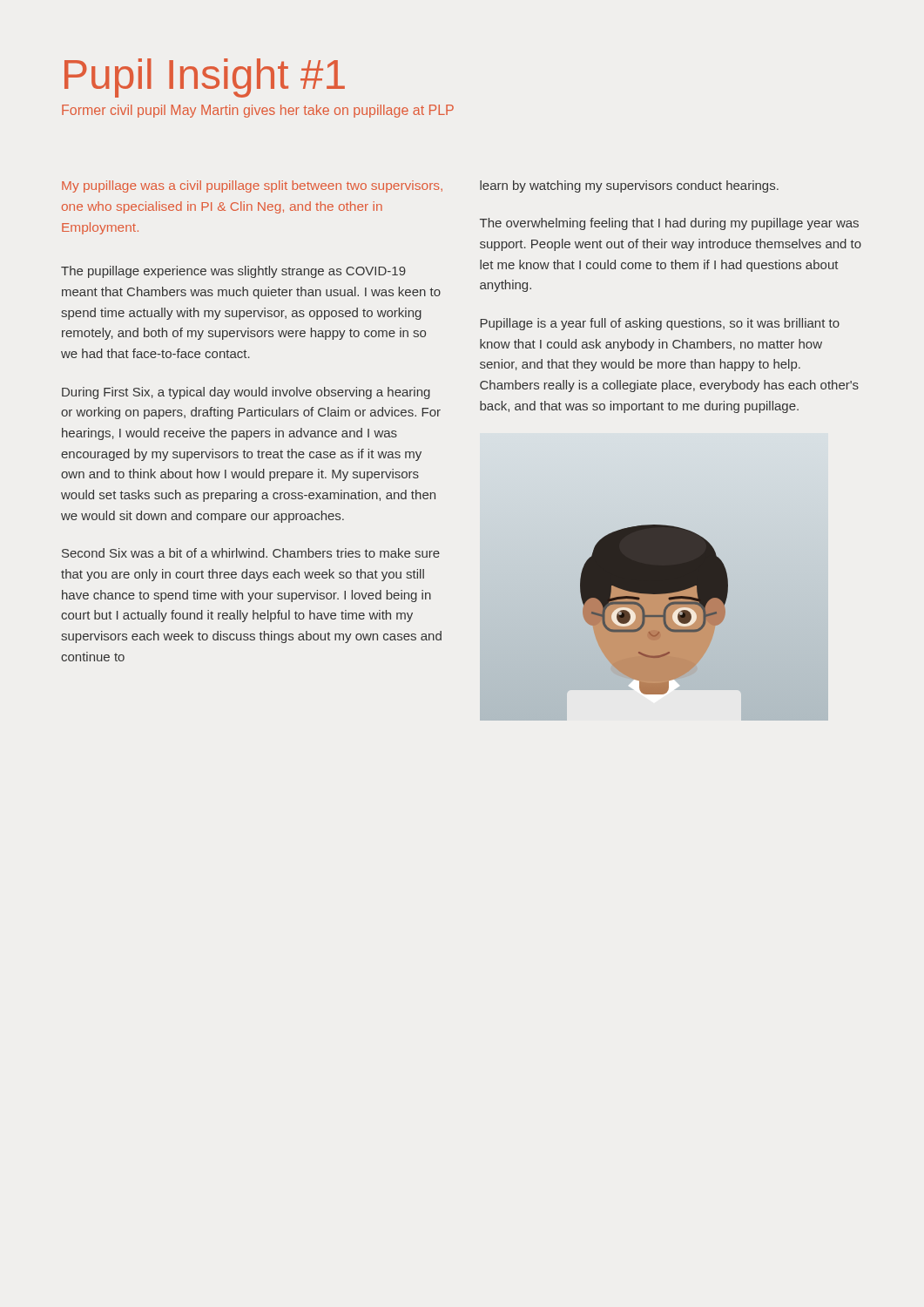Locate the element starting "My pupillage was"
The height and width of the screenshot is (1307, 924).
click(x=253, y=207)
